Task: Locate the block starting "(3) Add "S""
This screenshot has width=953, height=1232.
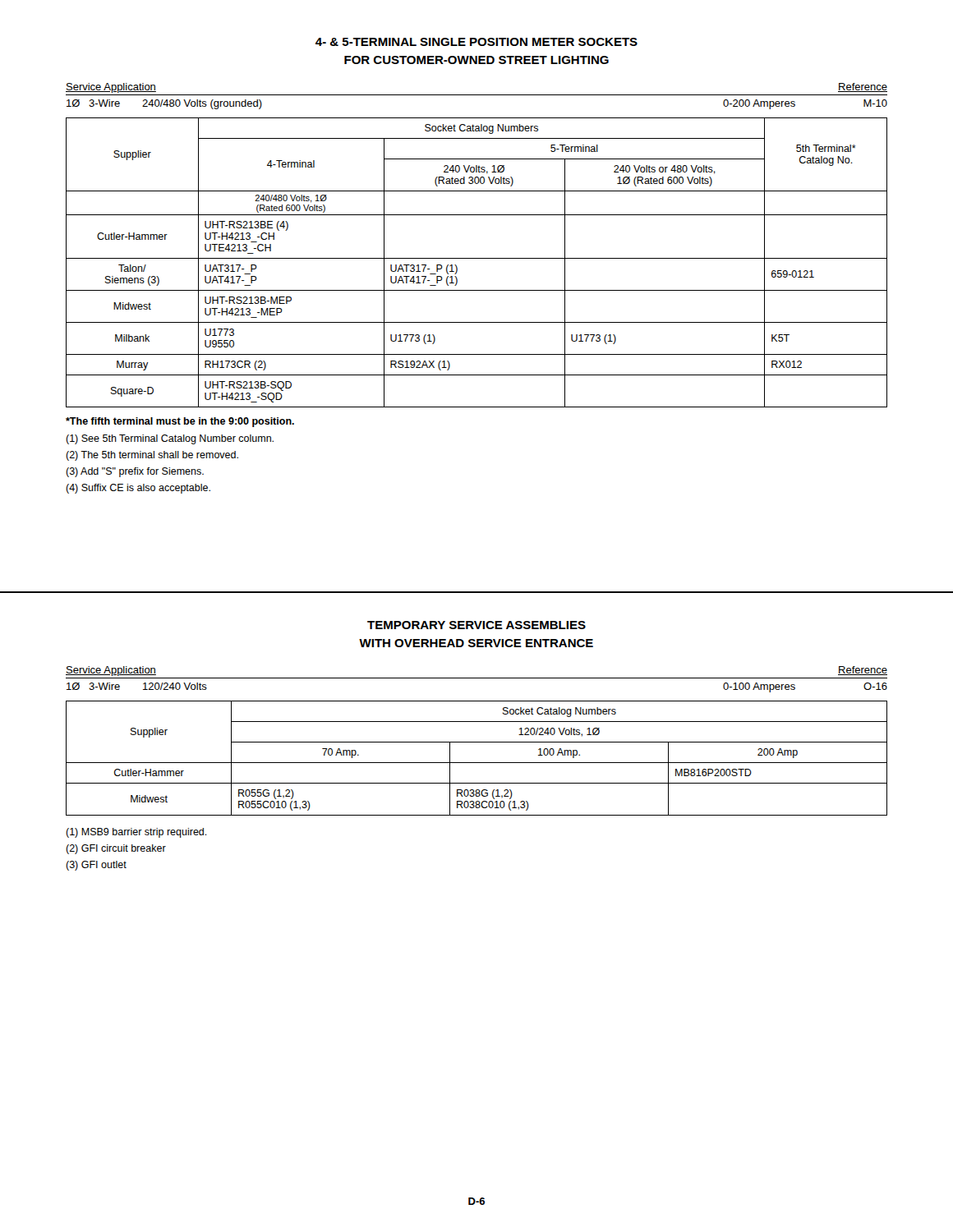Action: pos(135,471)
